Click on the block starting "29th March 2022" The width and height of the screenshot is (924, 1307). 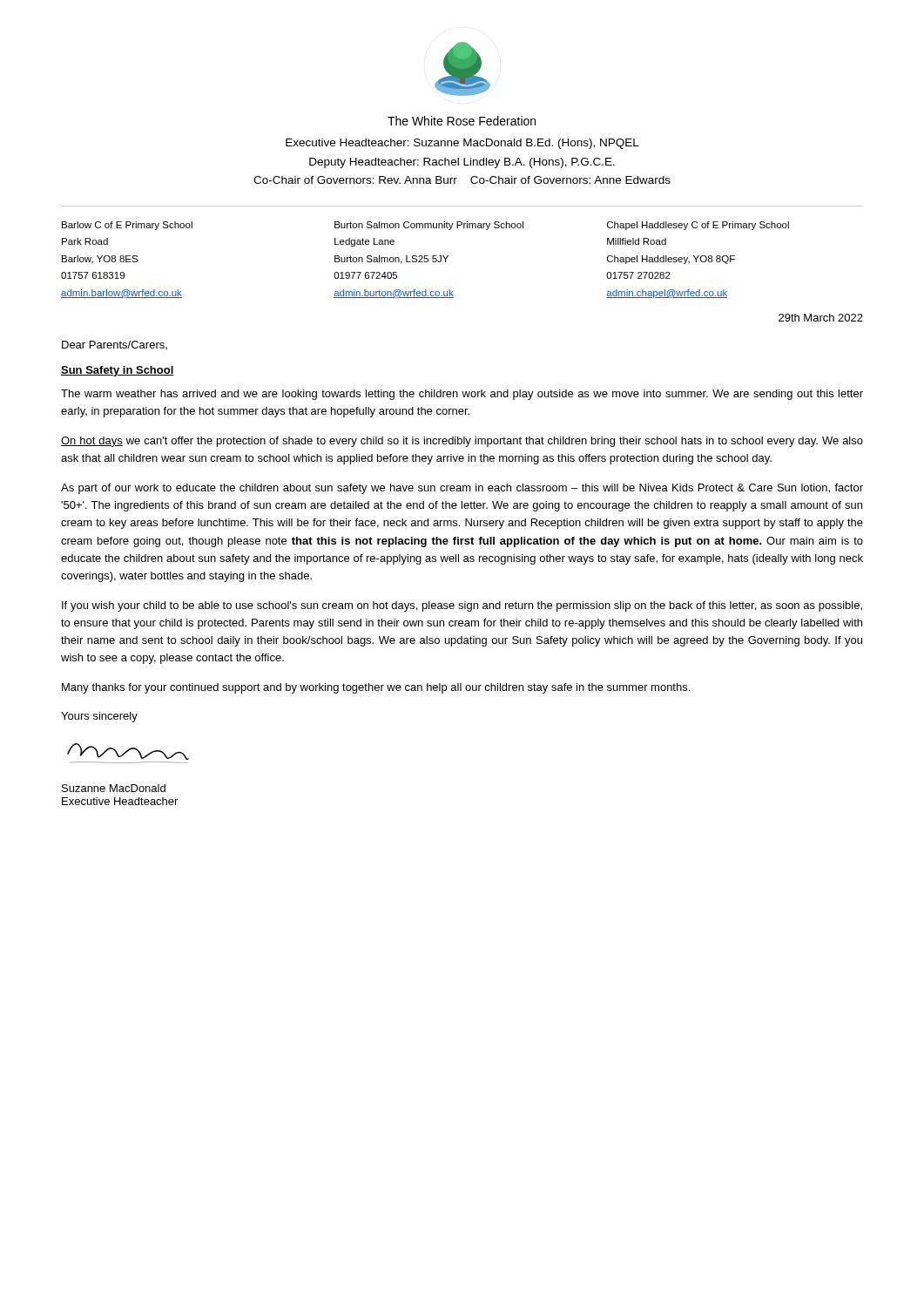tap(821, 317)
